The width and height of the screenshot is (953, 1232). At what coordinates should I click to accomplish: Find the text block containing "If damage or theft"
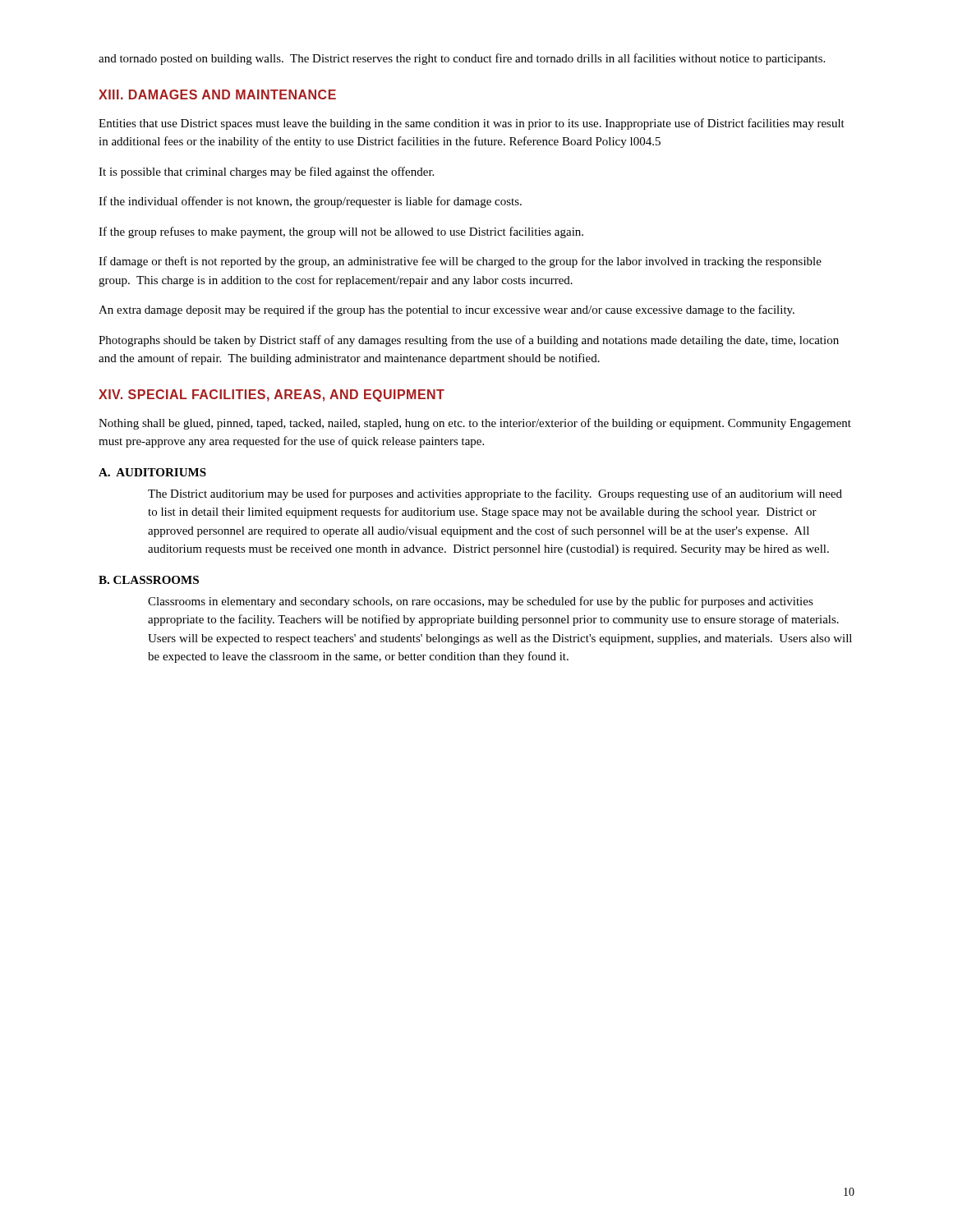[460, 270]
